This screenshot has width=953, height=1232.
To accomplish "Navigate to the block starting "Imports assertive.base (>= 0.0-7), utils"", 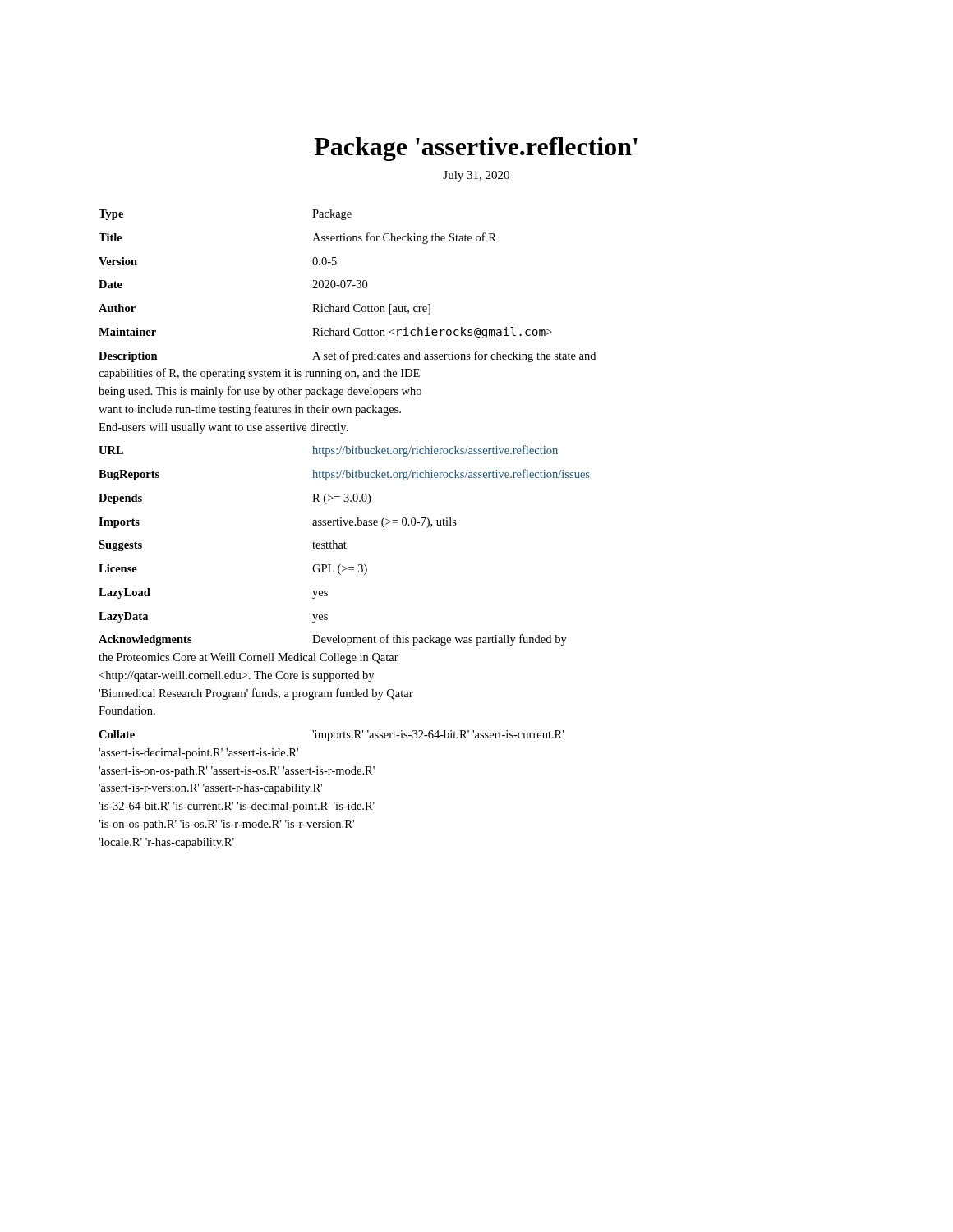I will click(x=121, y=523).
